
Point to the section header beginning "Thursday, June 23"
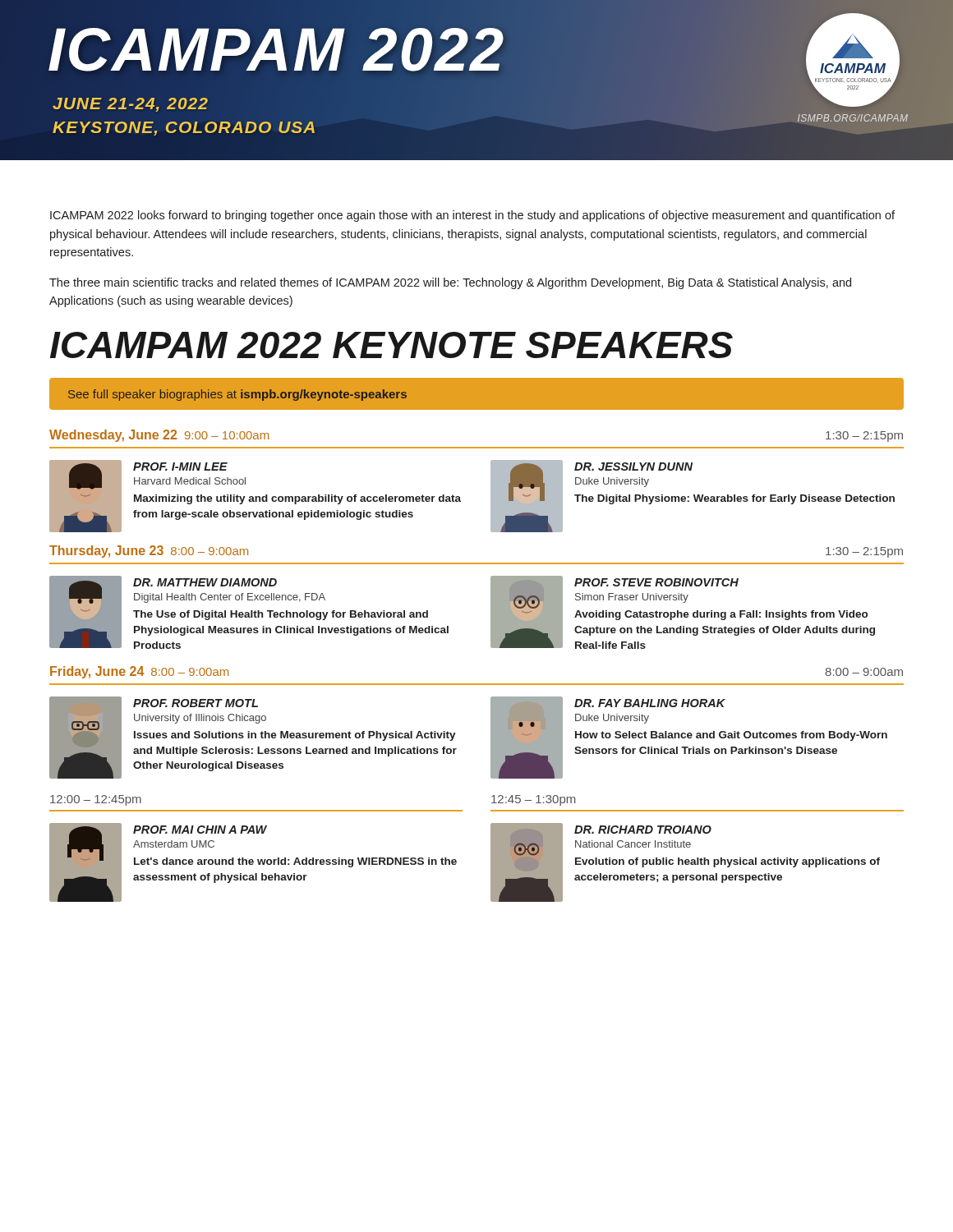(476, 551)
